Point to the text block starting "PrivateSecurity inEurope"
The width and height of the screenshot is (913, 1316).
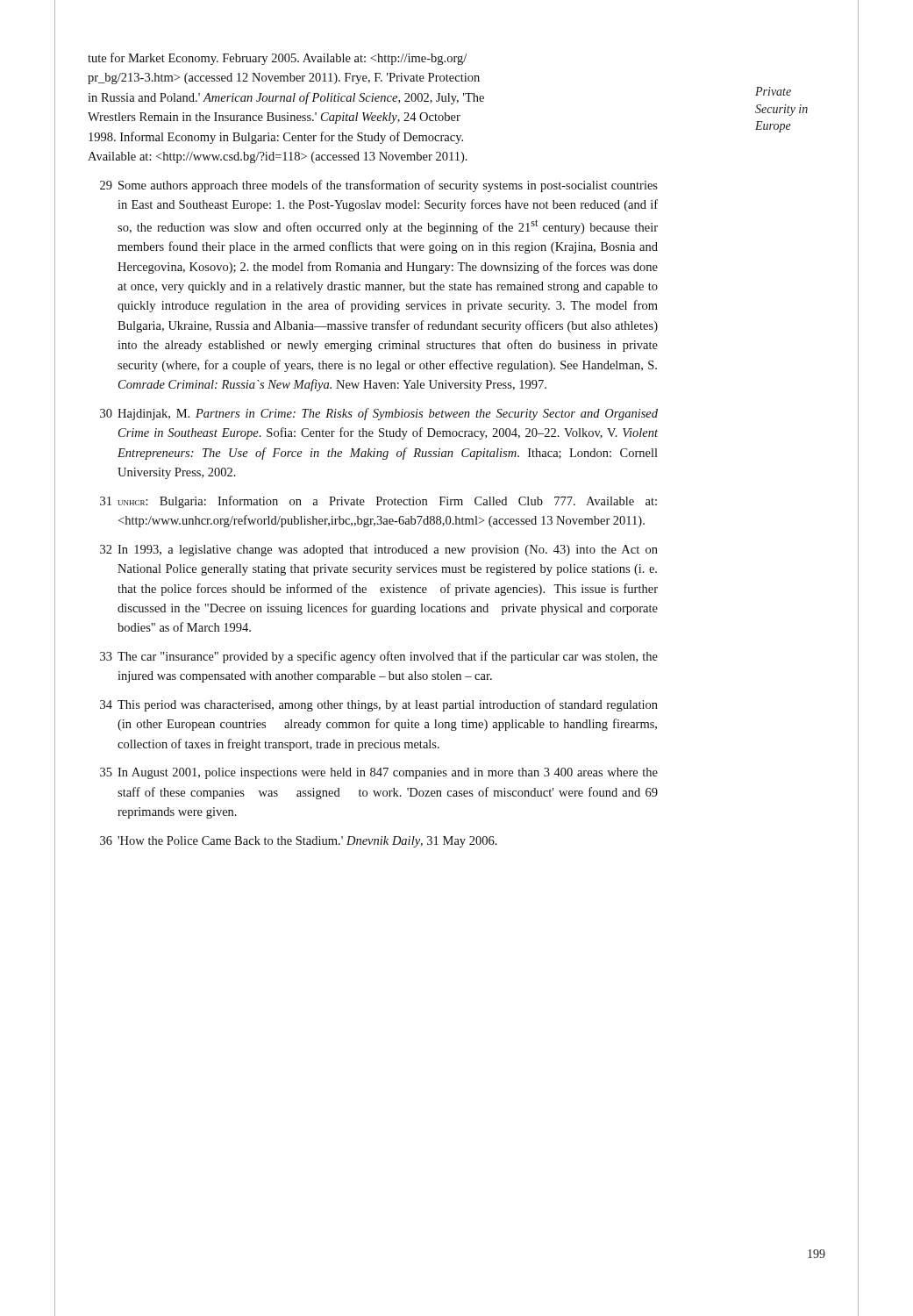tap(782, 109)
